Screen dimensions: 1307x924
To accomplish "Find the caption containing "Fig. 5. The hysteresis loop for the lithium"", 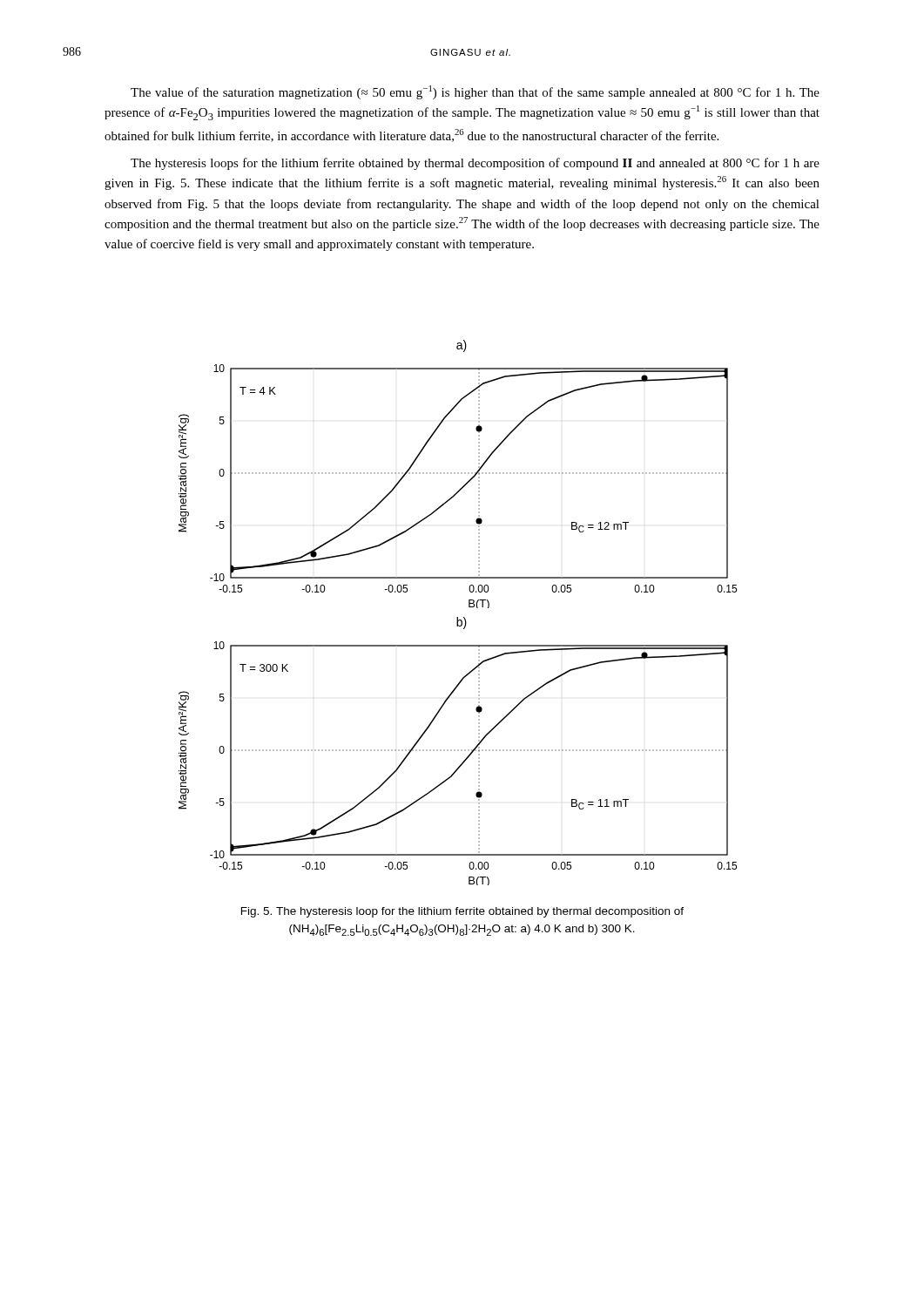I will click(462, 921).
